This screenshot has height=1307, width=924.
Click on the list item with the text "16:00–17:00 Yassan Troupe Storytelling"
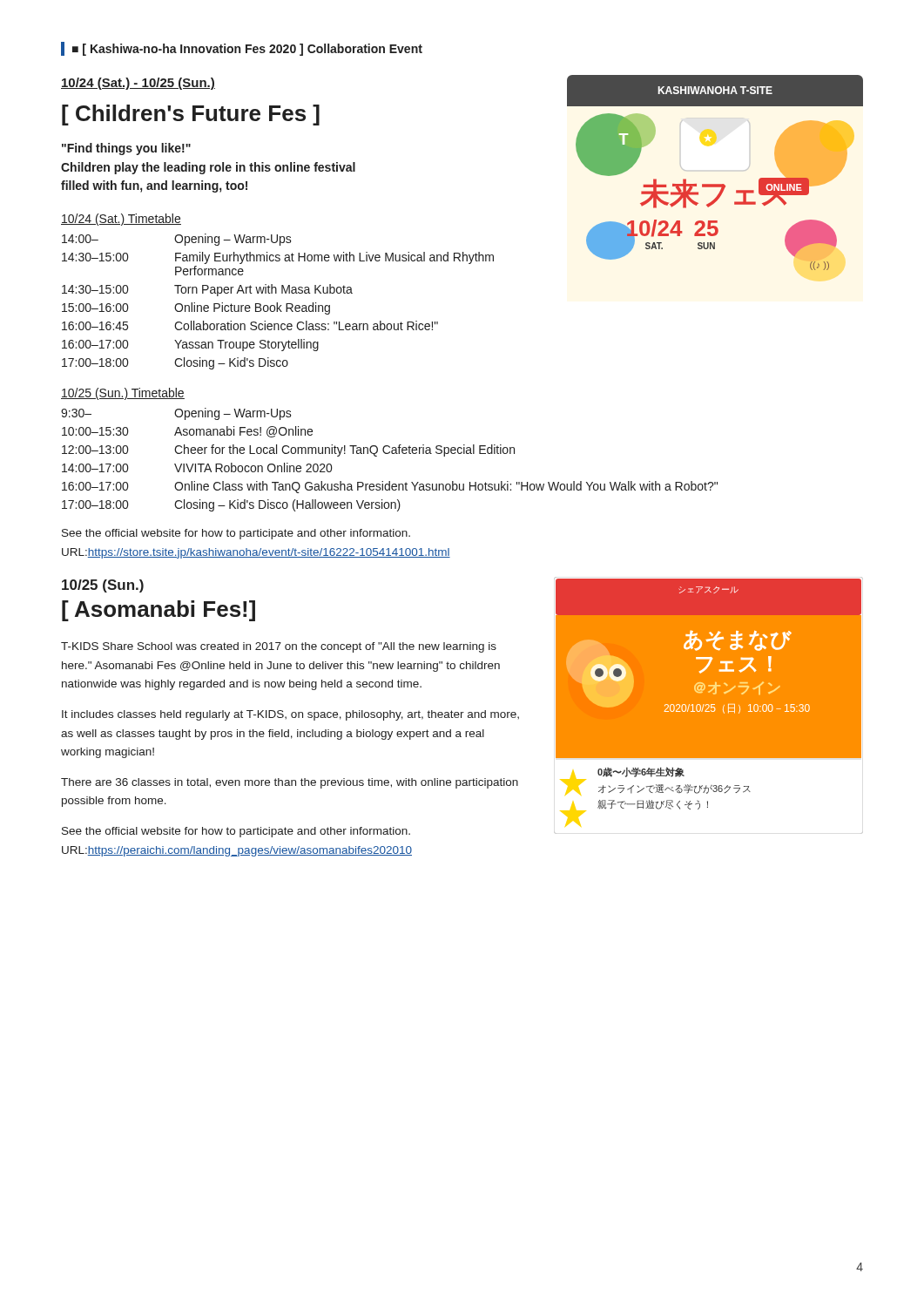click(190, 344)
